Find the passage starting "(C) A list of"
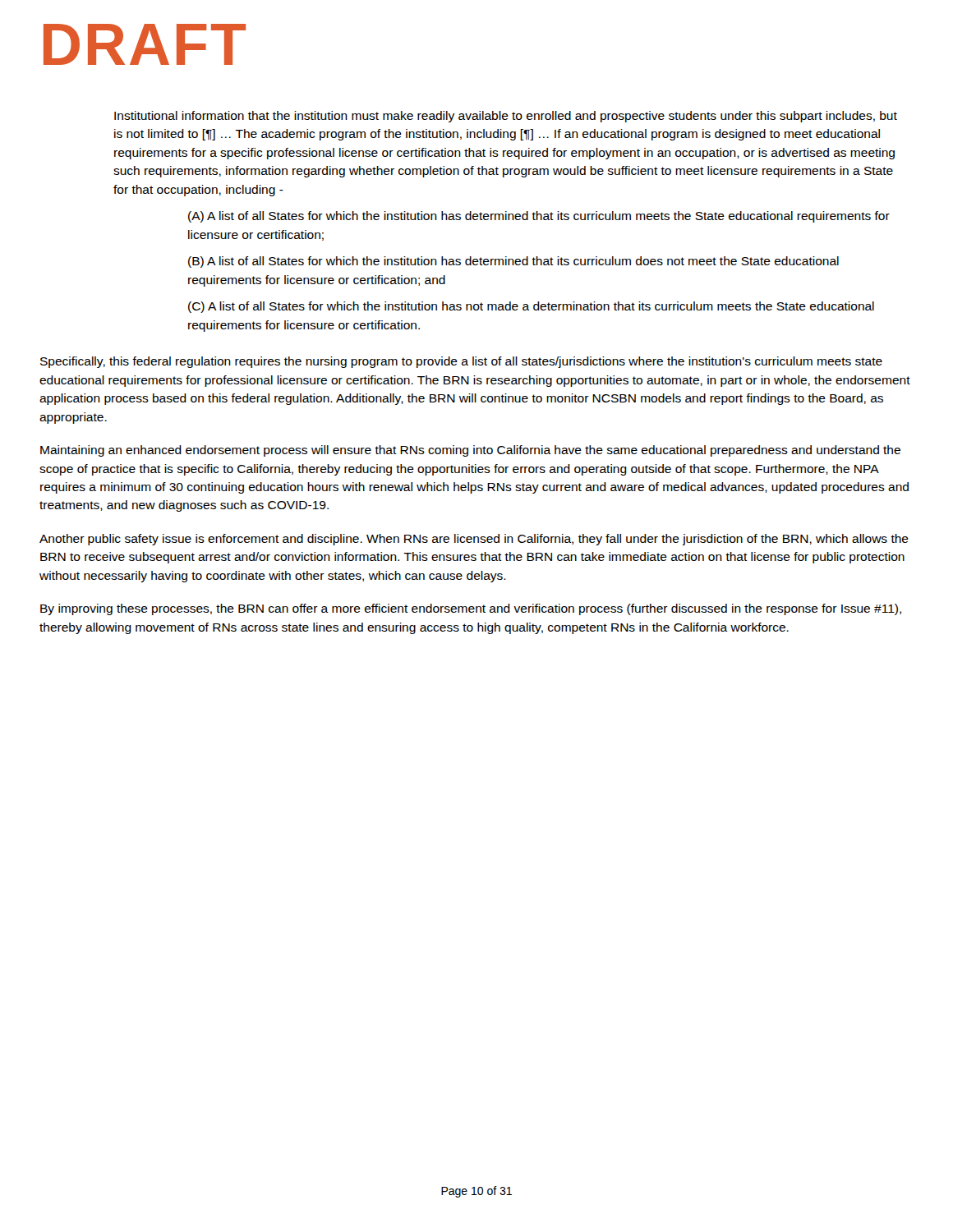 point(531,315)
